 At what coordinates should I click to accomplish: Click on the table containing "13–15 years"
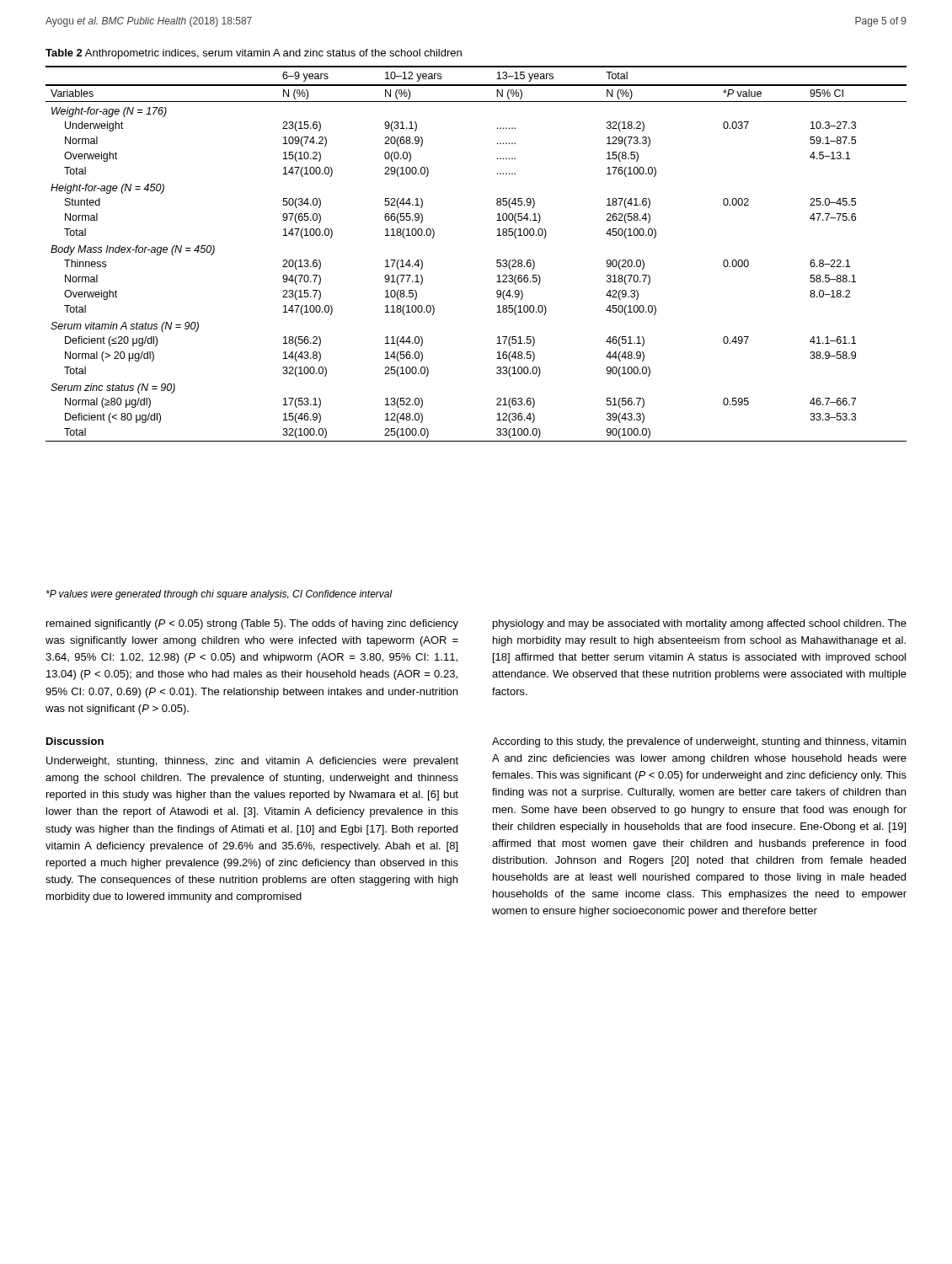476,254
